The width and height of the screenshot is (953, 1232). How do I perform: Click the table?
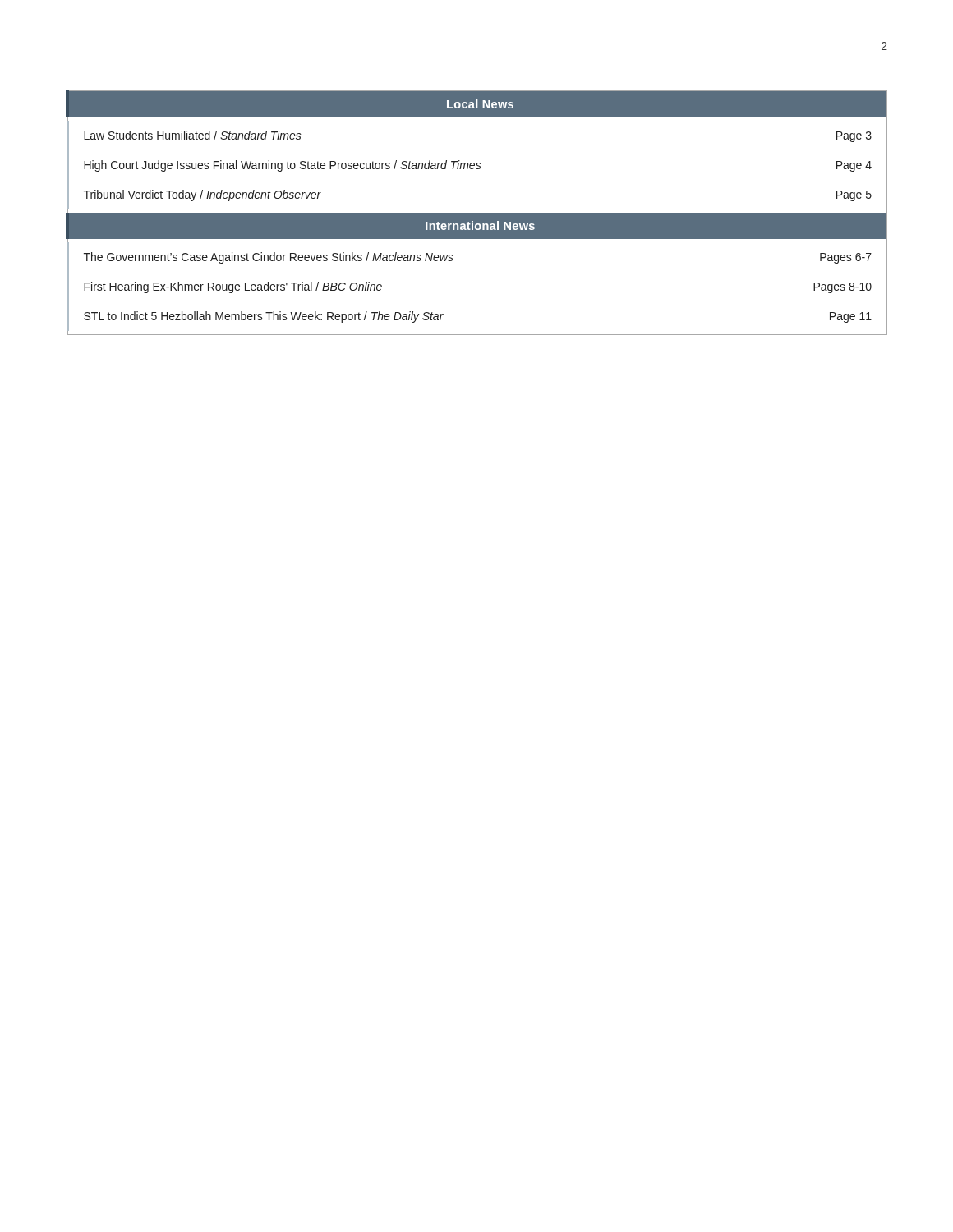click(x=476, y=213)
